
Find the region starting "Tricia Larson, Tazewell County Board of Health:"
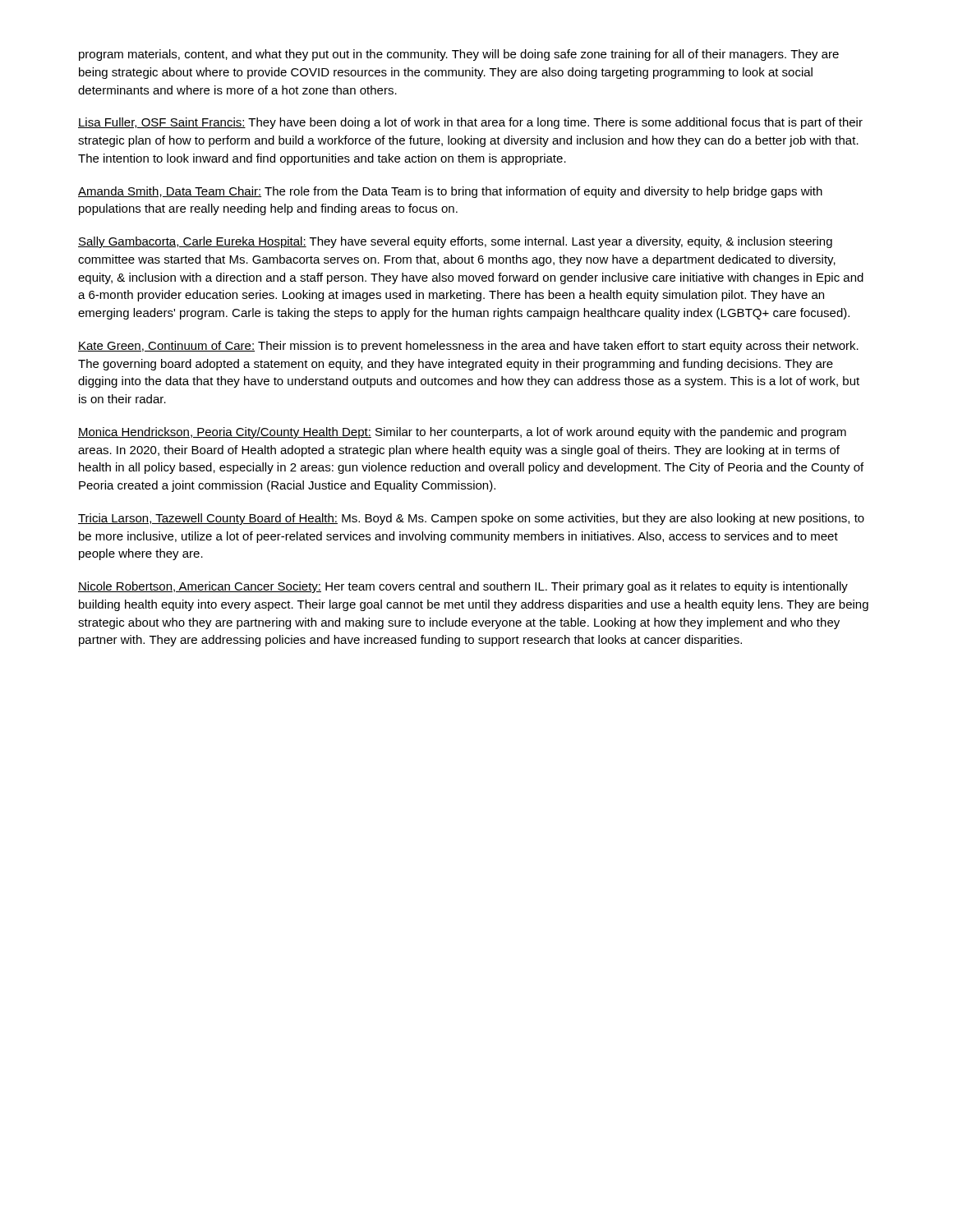pos(471,535)
